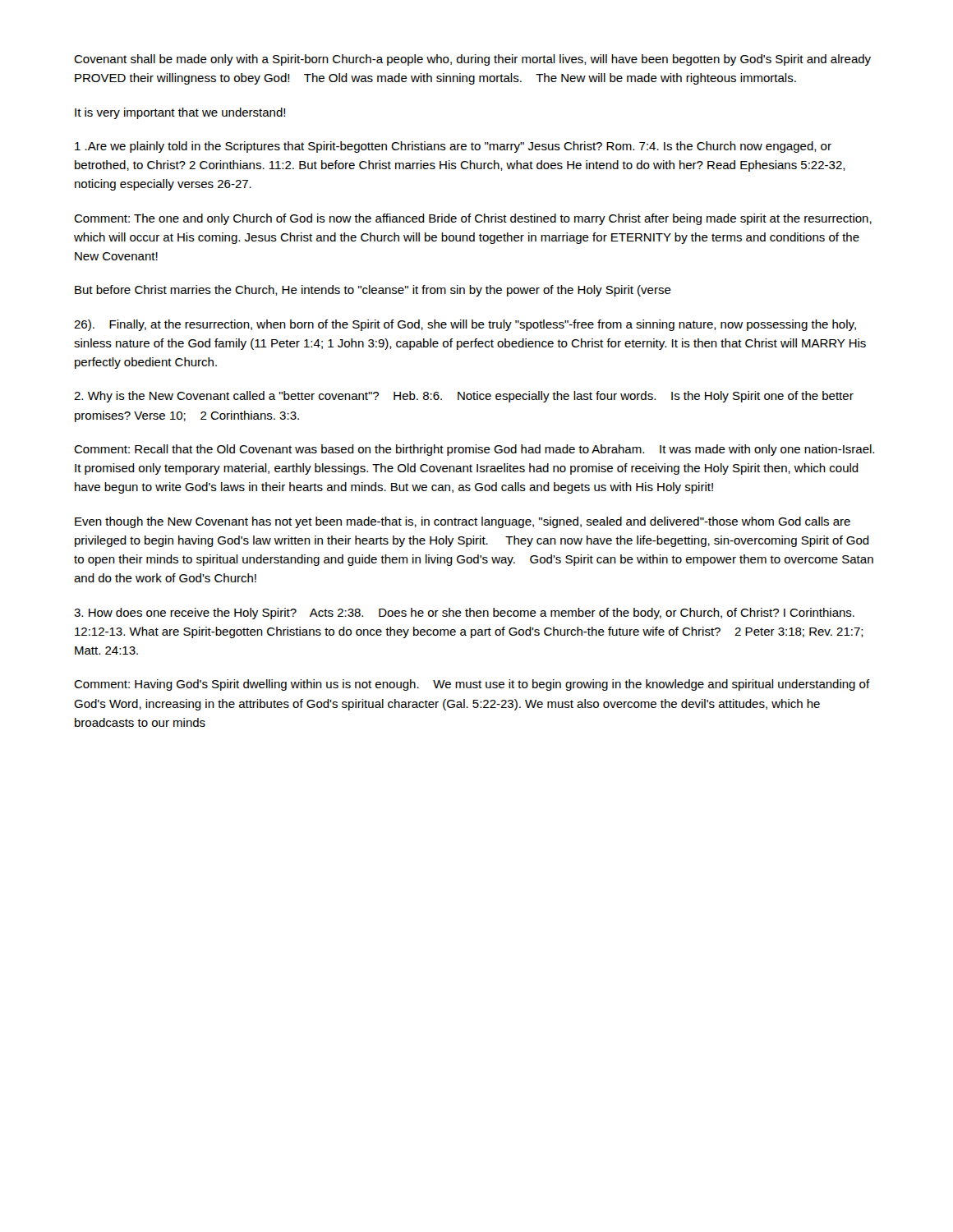The width and height of the screenshot is (953, 1232).
Task: Find the block on this page that starts "Comment: The one and"
Action: [x=473, y=237]
